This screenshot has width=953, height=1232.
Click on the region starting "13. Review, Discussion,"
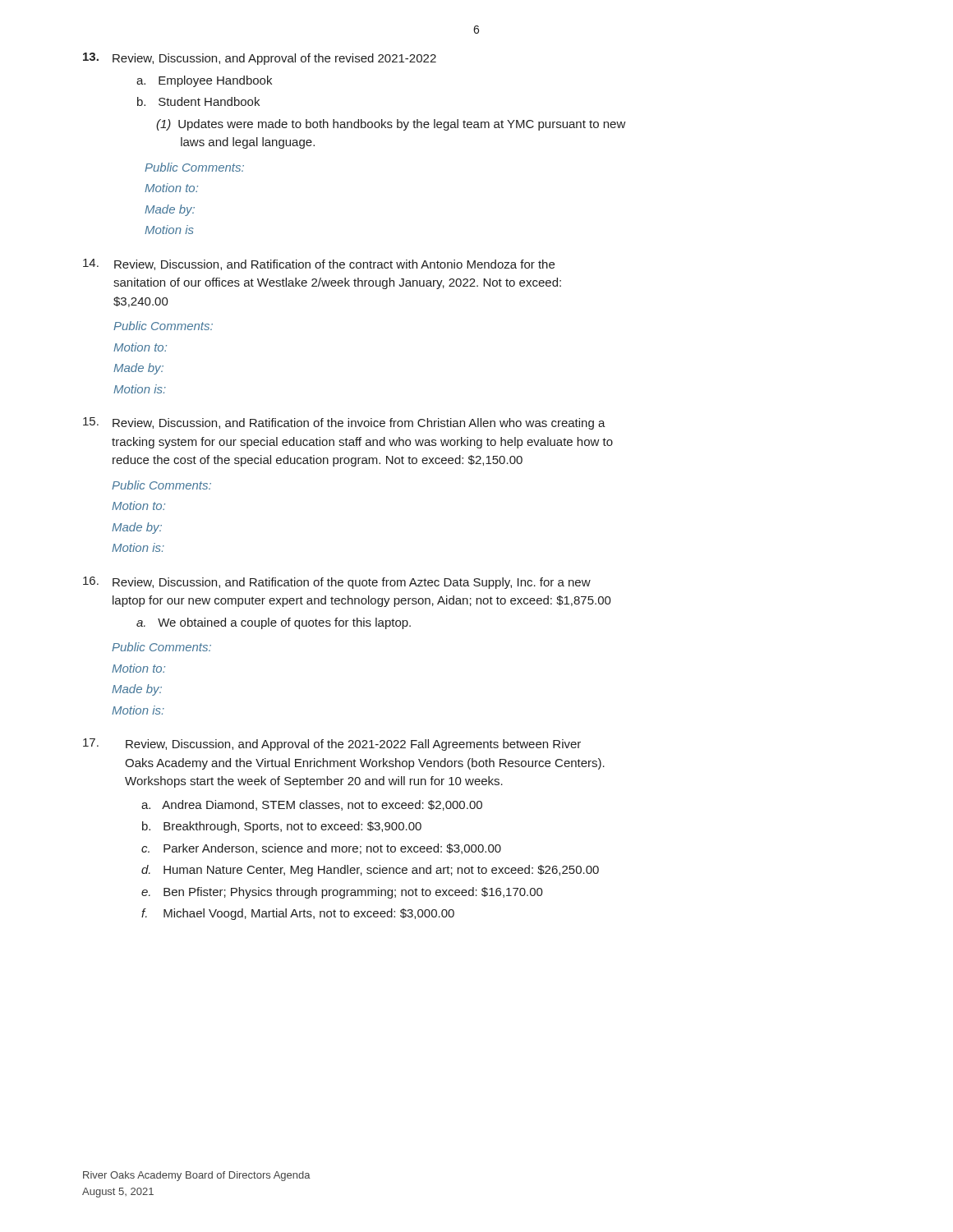pyautogui.click(x=260, y=59)
